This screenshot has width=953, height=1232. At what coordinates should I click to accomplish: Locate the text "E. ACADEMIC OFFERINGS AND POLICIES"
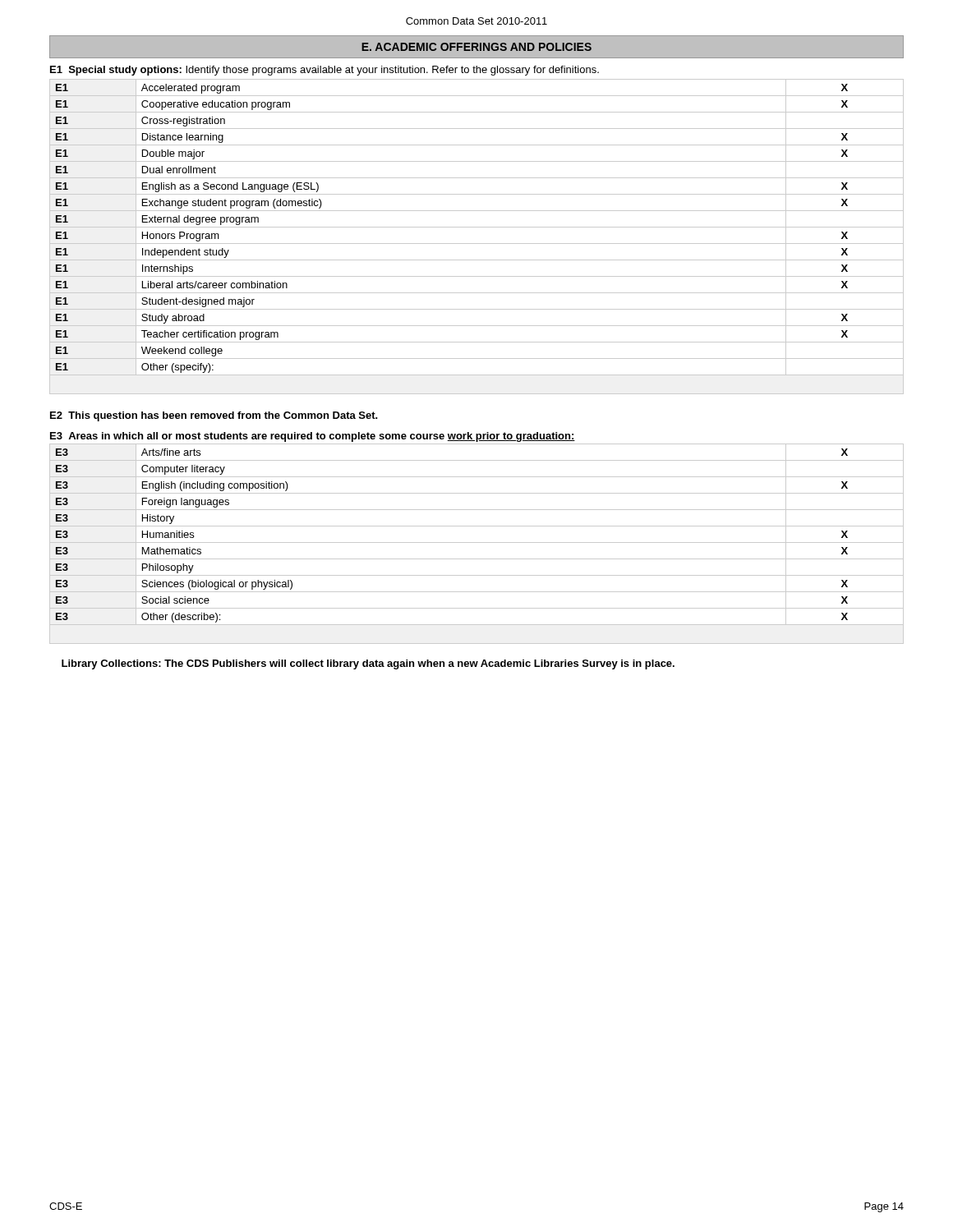pos(476,47)
